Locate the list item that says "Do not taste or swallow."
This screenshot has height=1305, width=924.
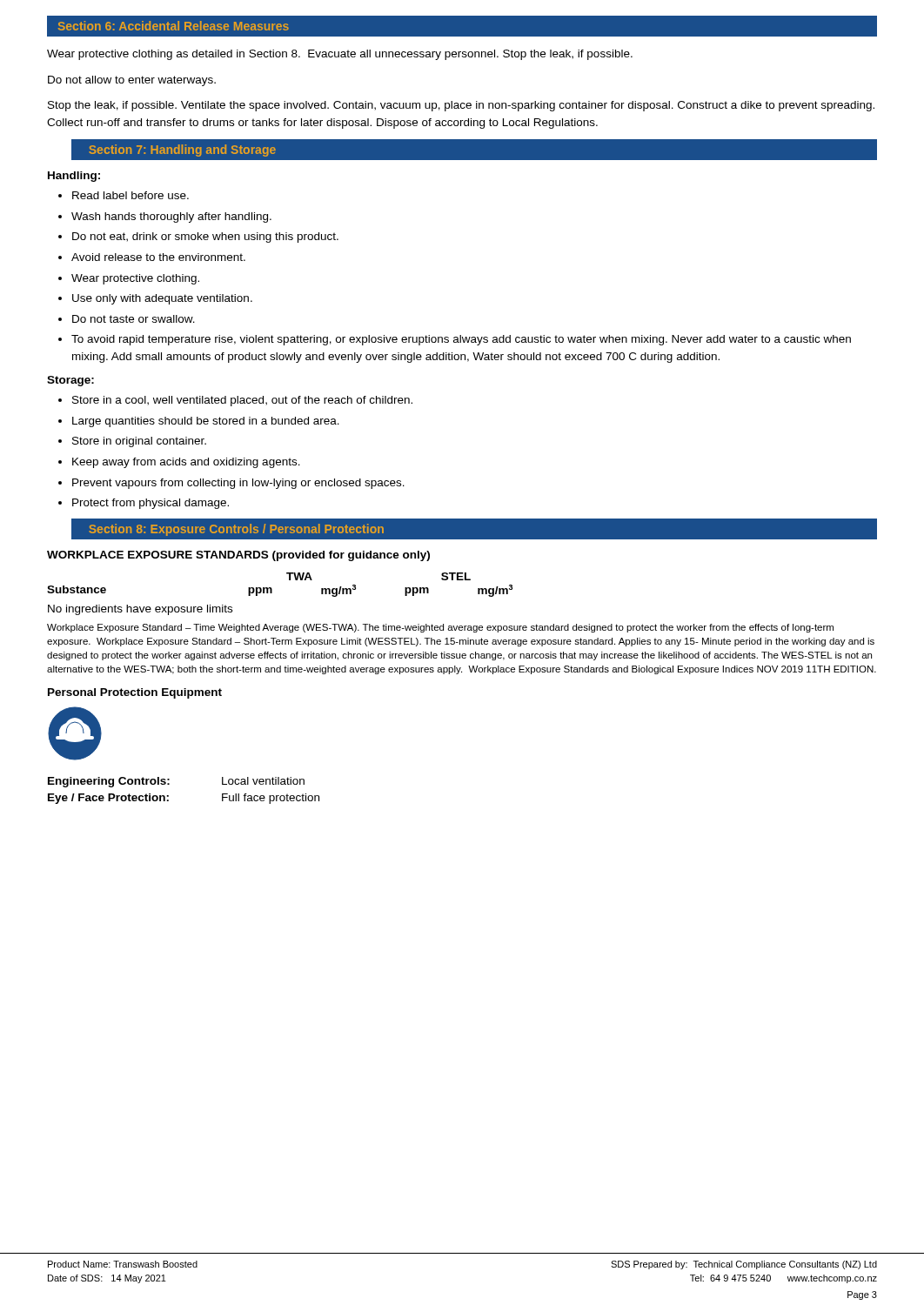(x=133, y=319)
